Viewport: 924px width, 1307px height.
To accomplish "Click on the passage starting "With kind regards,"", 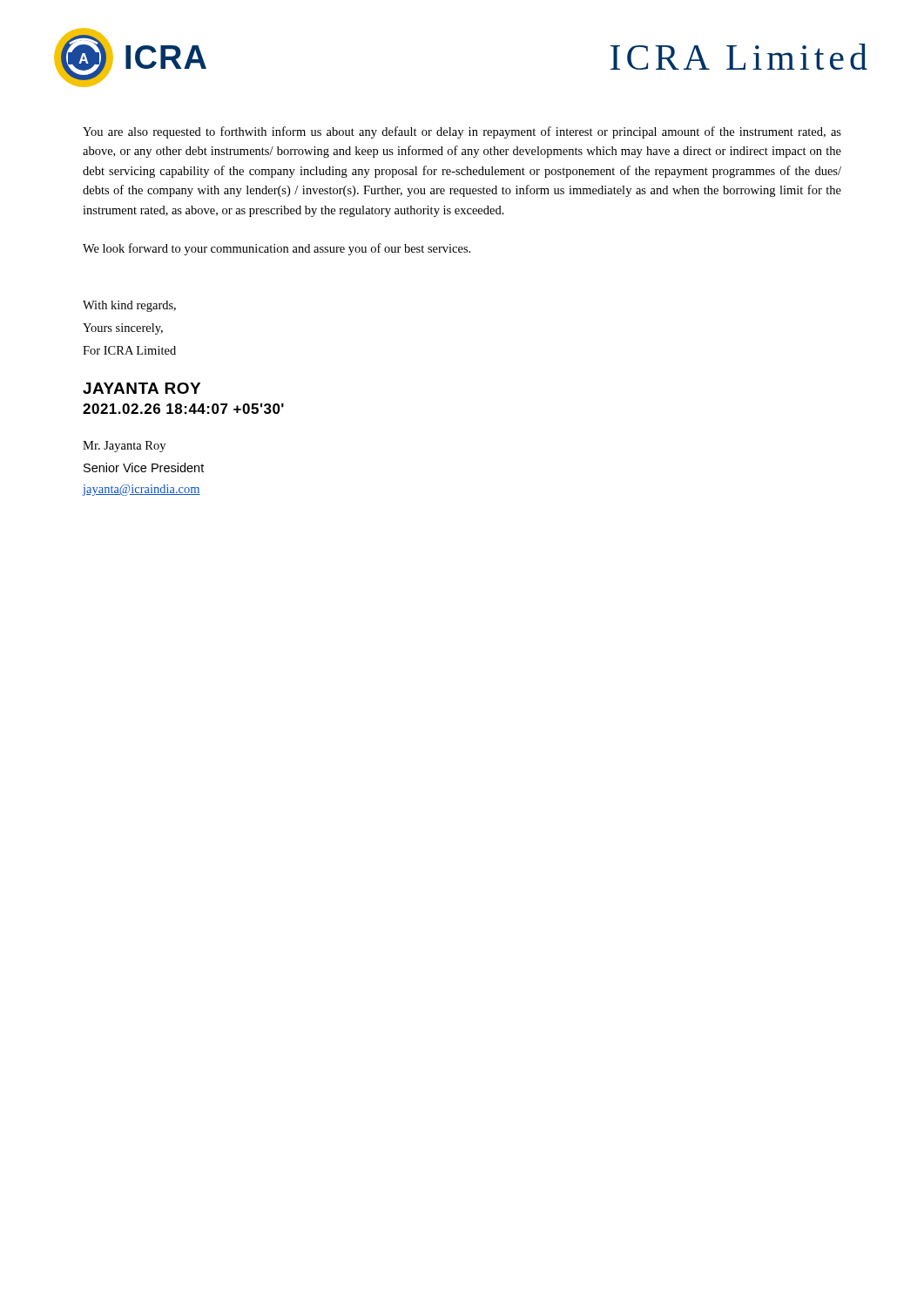I will (x=130, y=305).
